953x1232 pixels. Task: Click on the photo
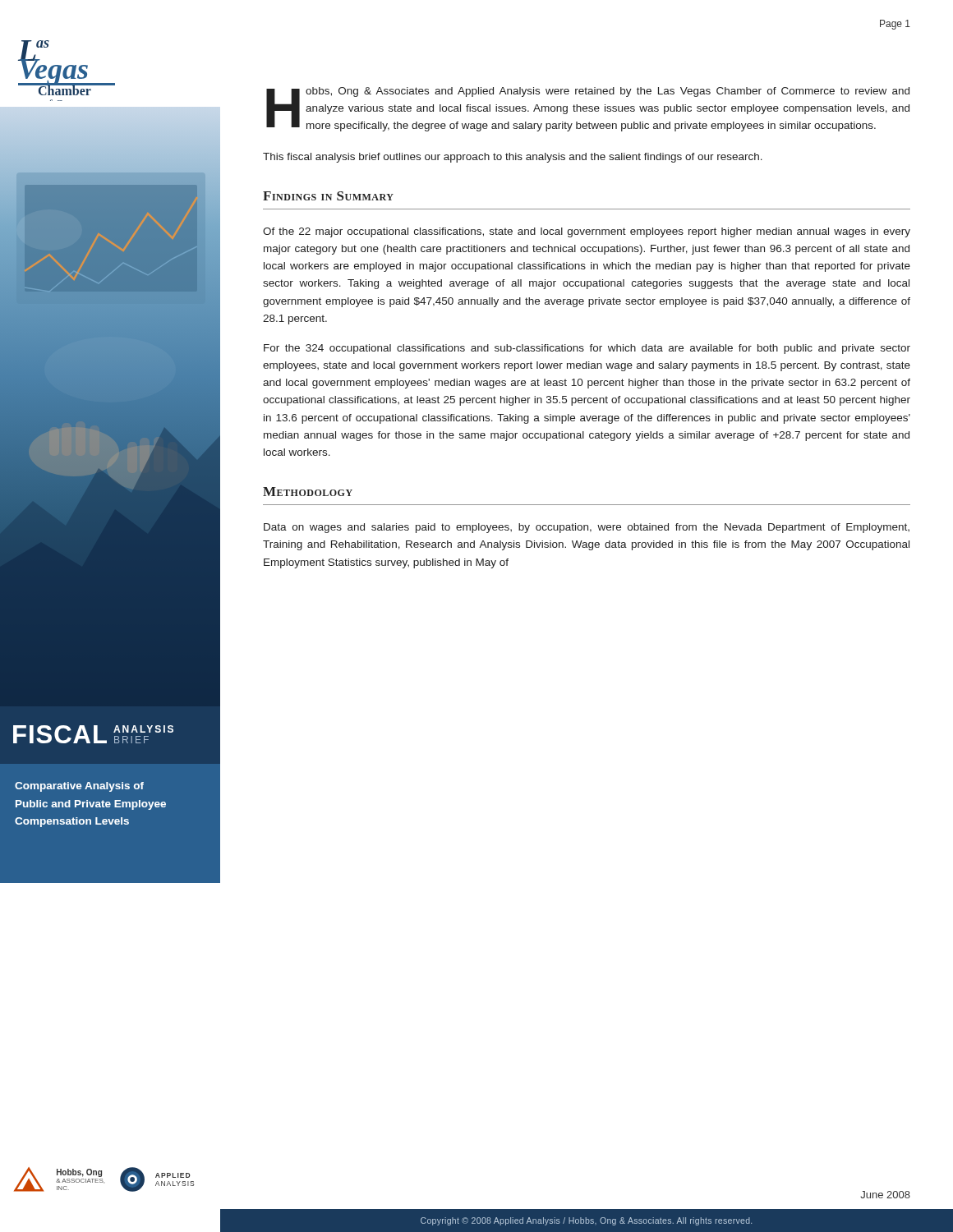pyautogui.click(x=110, y=407)
